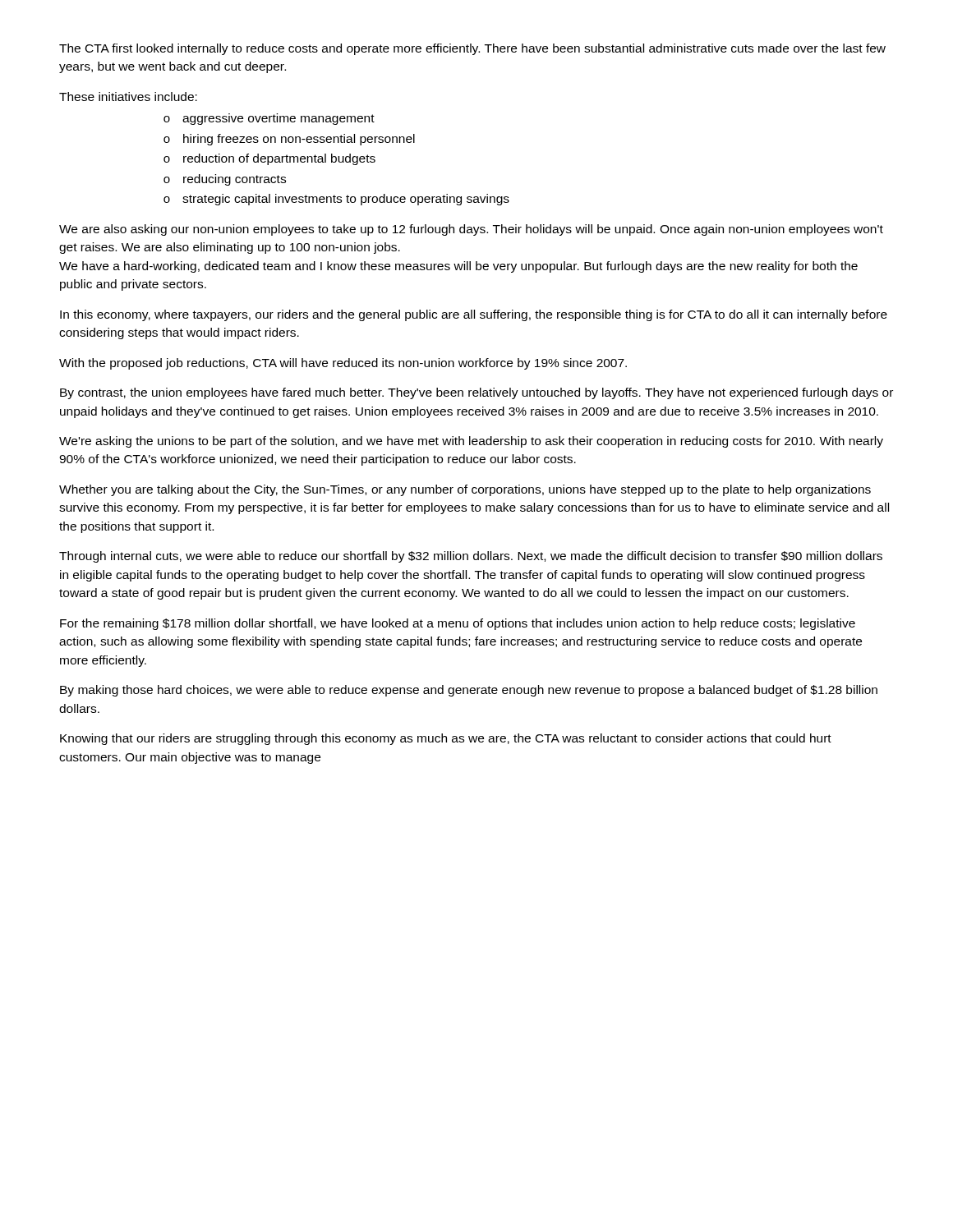This screenshot has height=1232, width=953.
Task: Select the text block with the text "Through internal cuts, we were able to"
Action: 471,574
